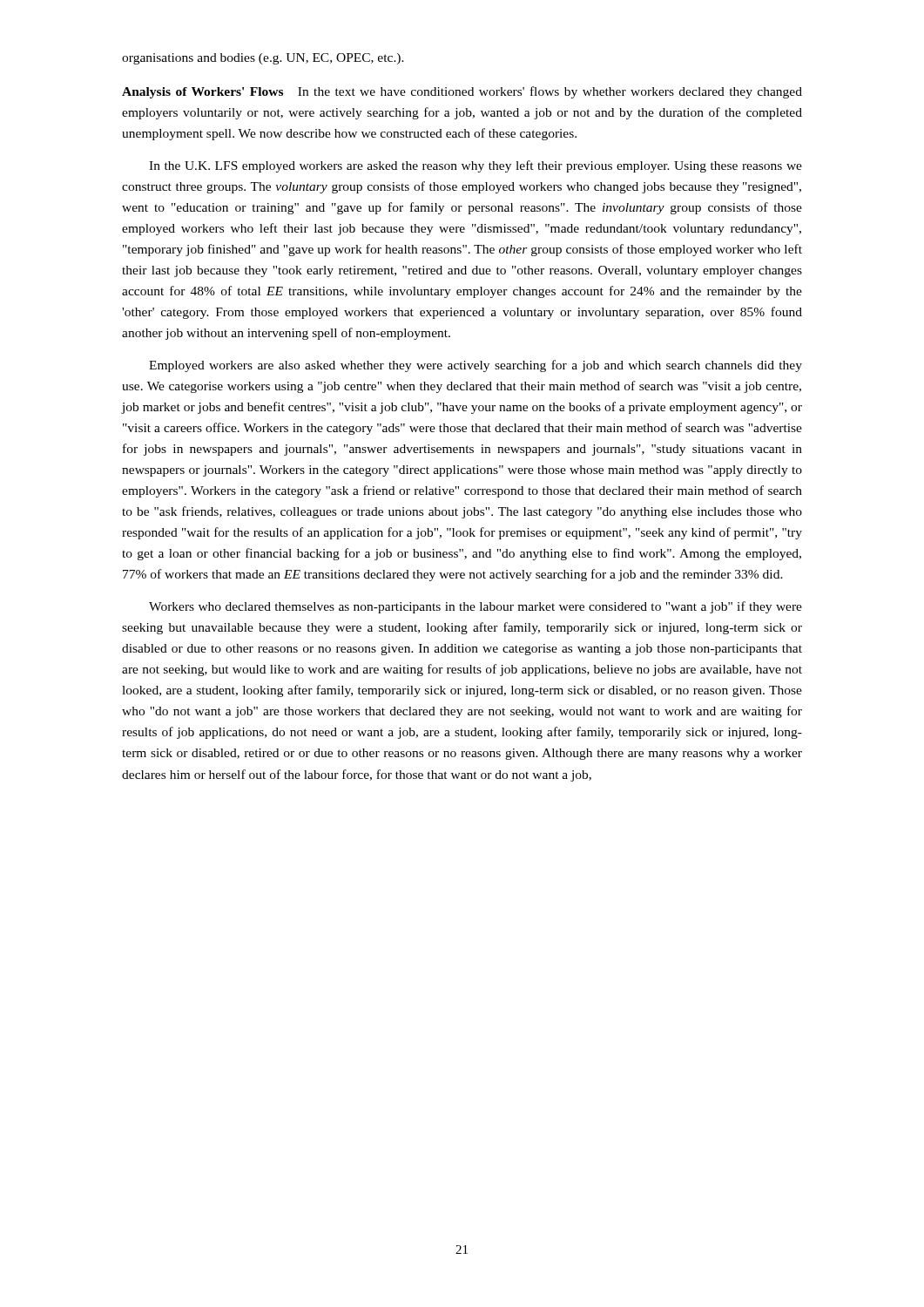Select the text starting "Analysis of Workers' Flows In the"
This screenshot has width=924, height=1307.
coord(462,112)
